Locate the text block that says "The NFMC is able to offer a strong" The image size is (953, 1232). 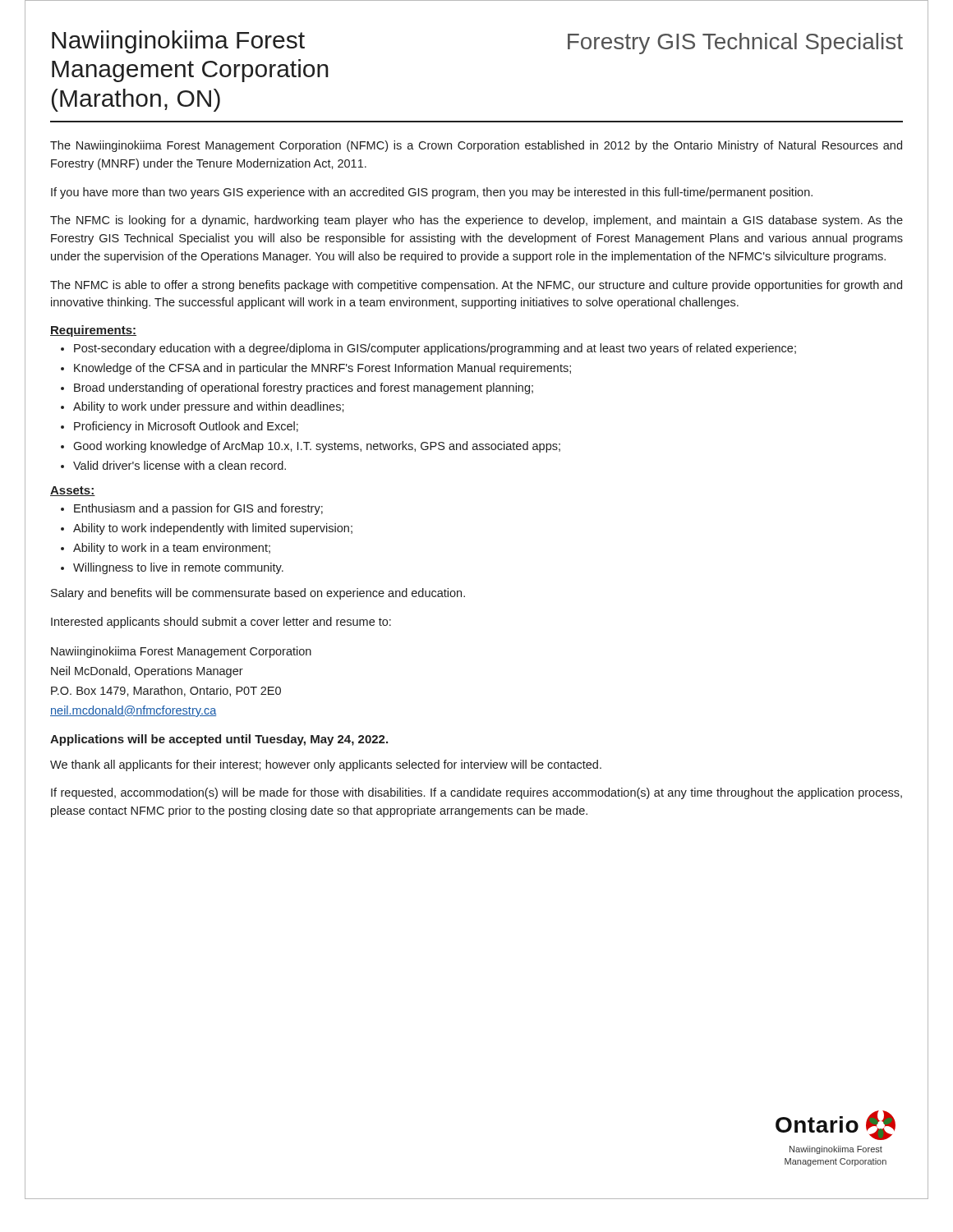pyautogui.click(x=476, y=294)
